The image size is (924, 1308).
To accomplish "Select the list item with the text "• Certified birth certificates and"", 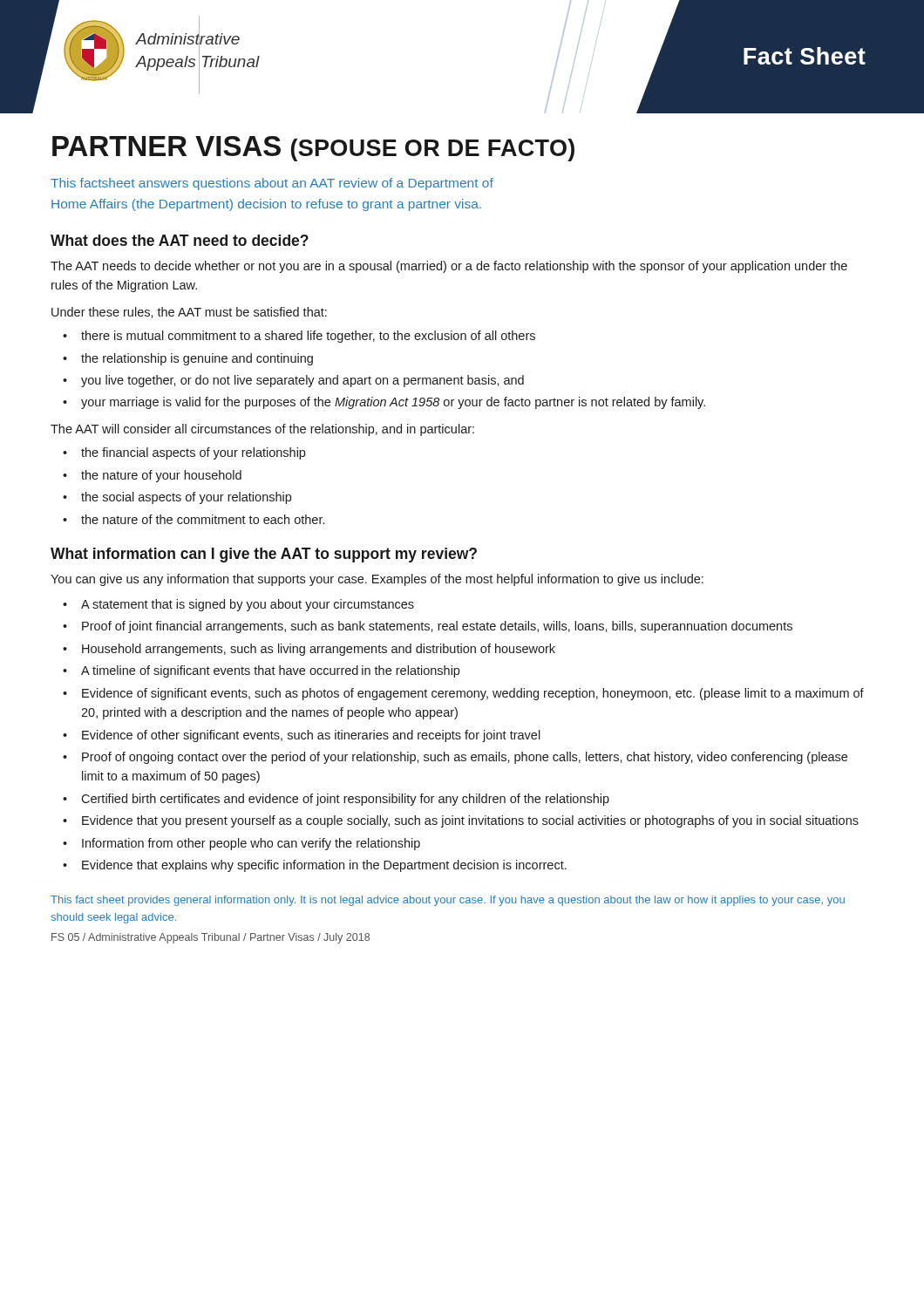I will (x=336, y=799).
